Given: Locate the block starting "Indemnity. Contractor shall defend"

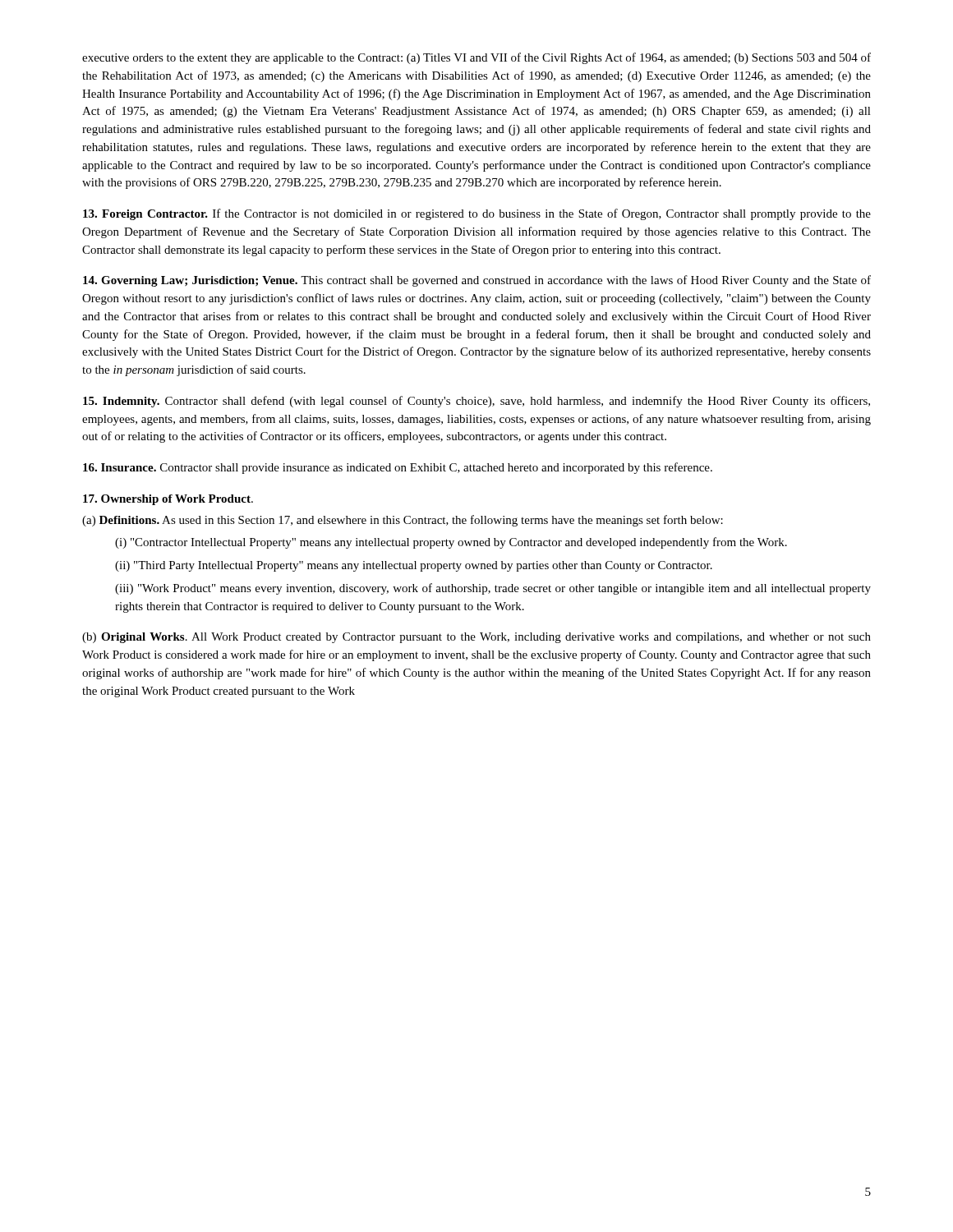Looking at the screenshot, I should (x=476, y=418).
